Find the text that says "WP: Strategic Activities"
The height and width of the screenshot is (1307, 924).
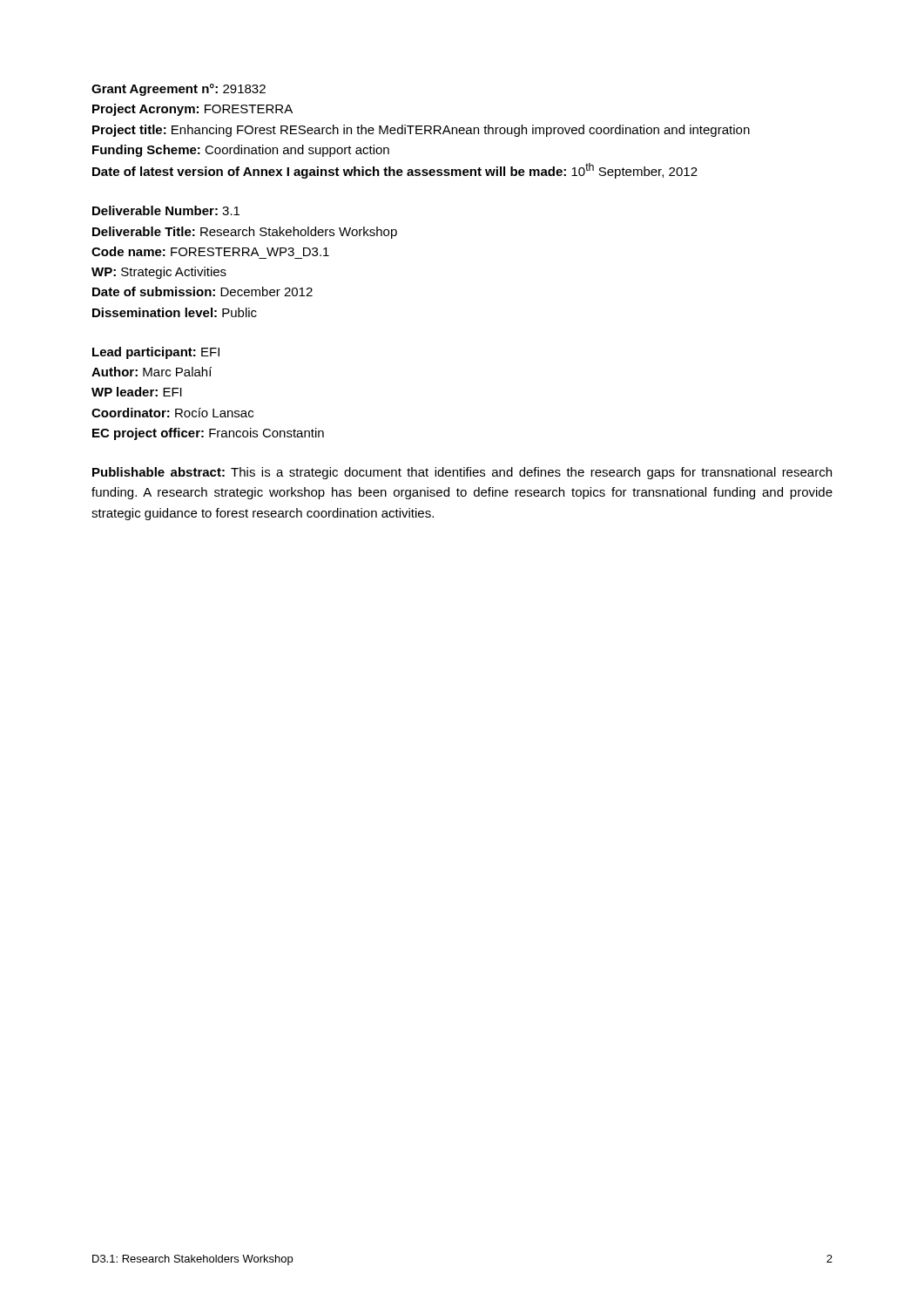tap(159, 271)
